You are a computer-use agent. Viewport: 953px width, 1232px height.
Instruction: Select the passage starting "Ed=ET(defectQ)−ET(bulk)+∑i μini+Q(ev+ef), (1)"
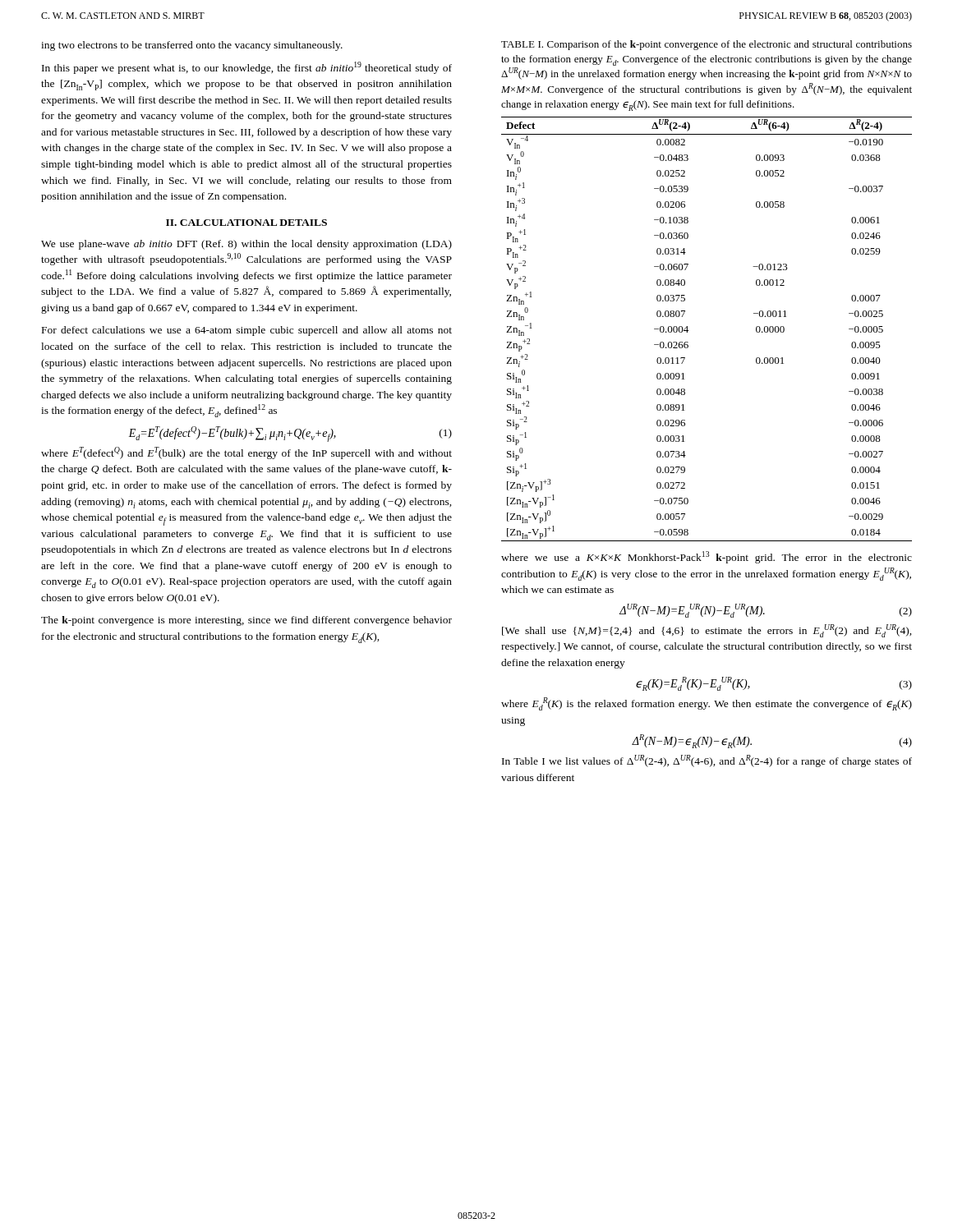coord(246,433)
